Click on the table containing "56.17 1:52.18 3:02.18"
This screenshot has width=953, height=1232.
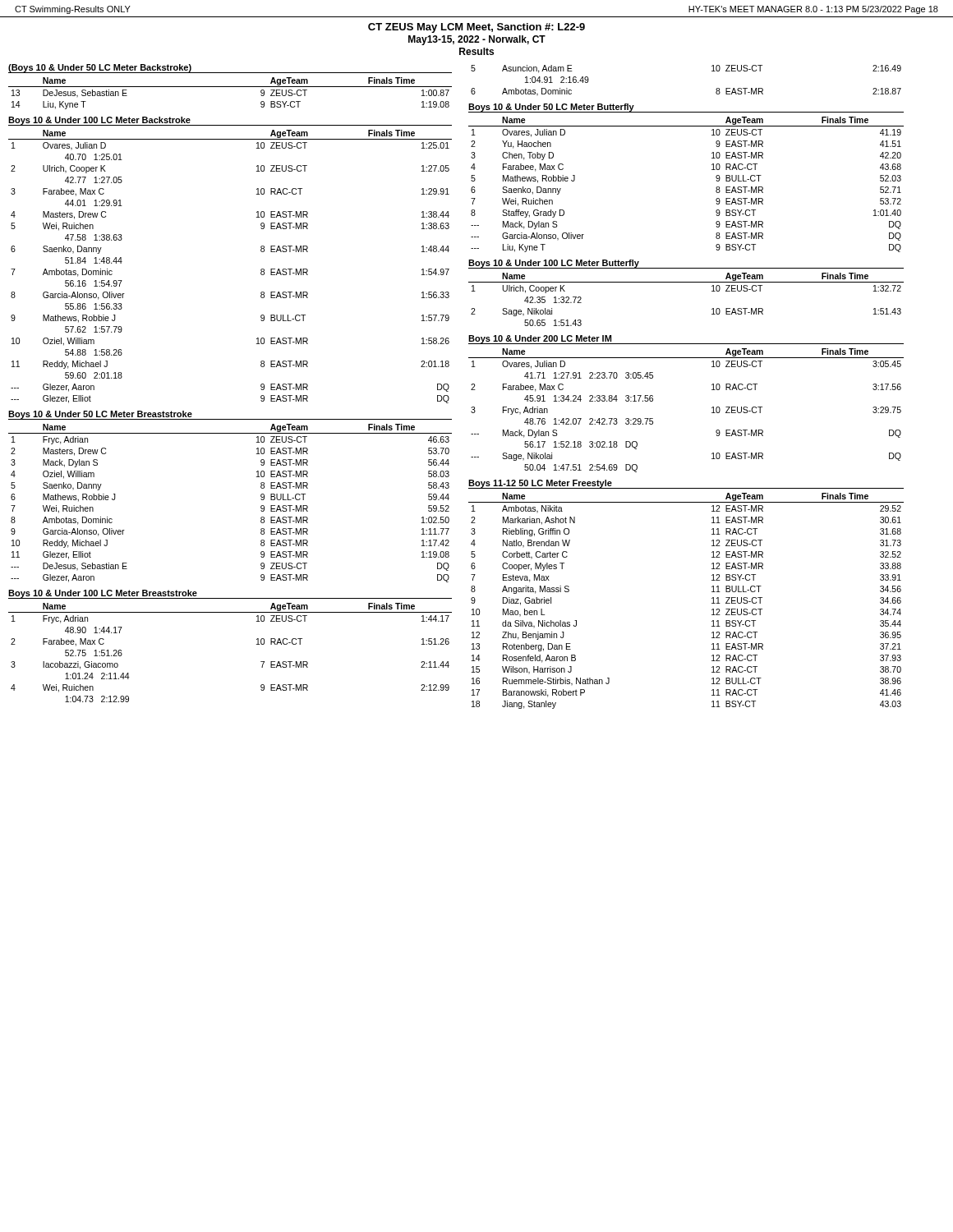[x=686, y=409]
